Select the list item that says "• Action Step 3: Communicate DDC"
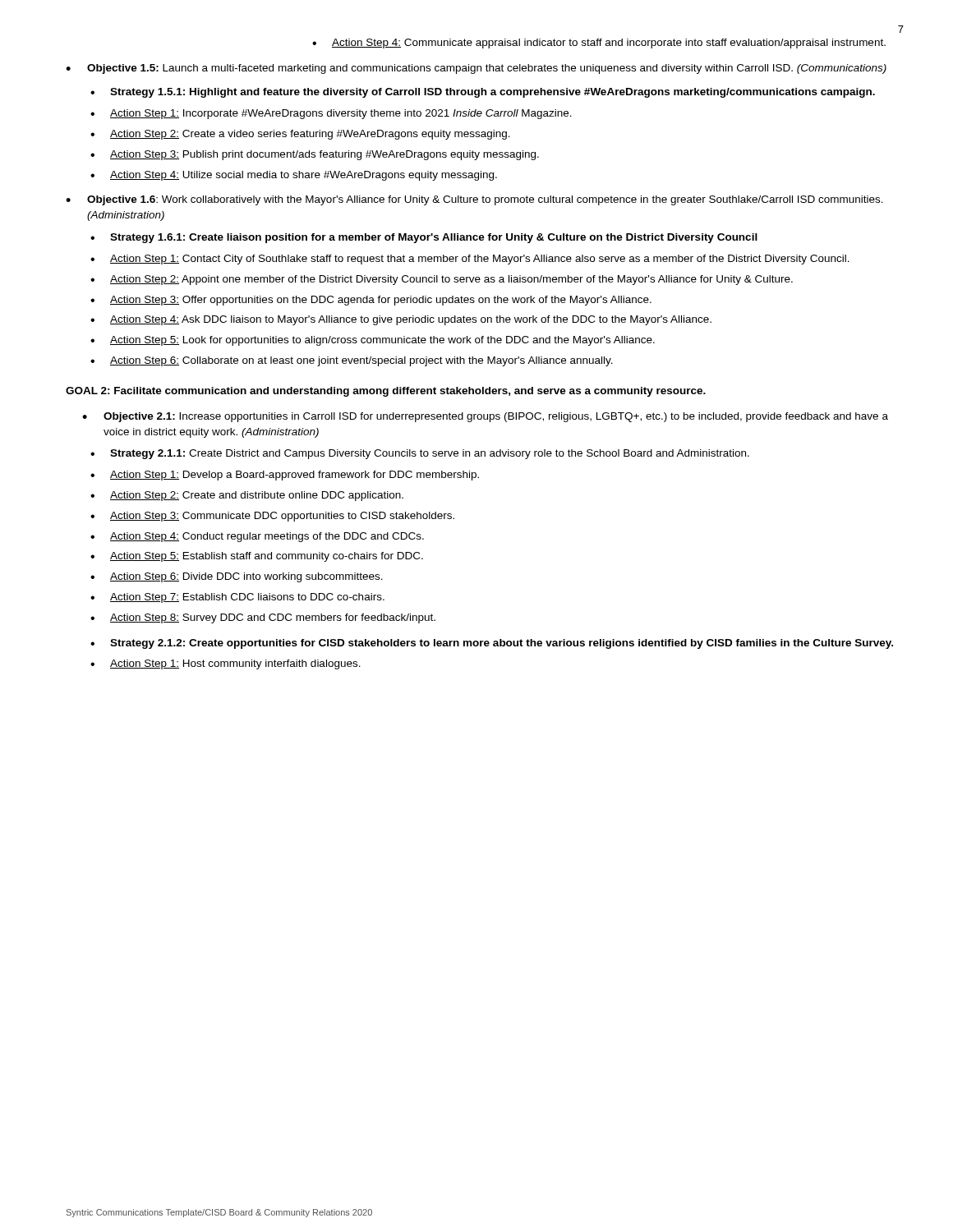This screenshot has width=953, height=1232. 272,517
